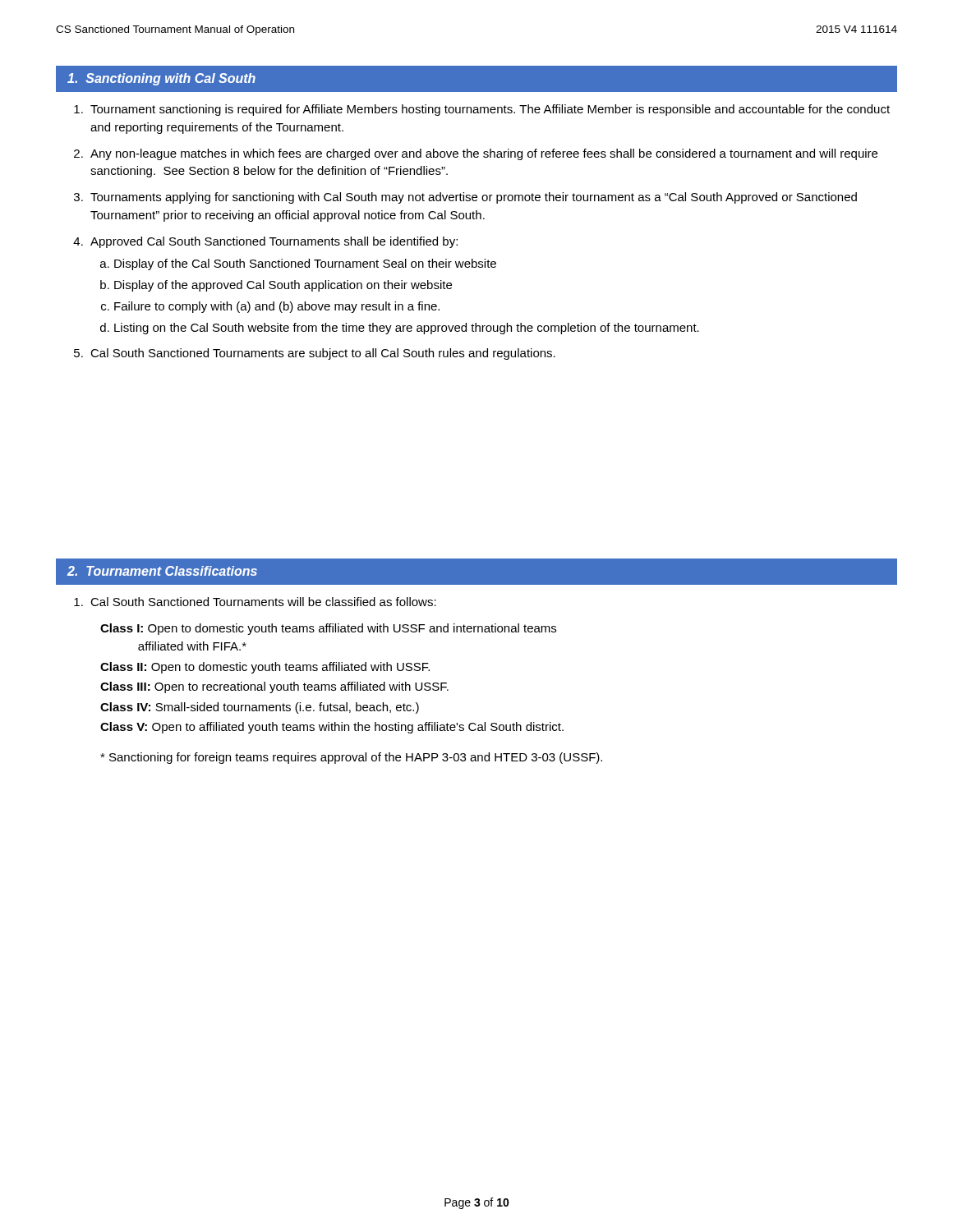Navigate to the element starting "Class III: Open to recreational youth teams affiliated"
The image size is (953, 1232).
coord(275,686)
